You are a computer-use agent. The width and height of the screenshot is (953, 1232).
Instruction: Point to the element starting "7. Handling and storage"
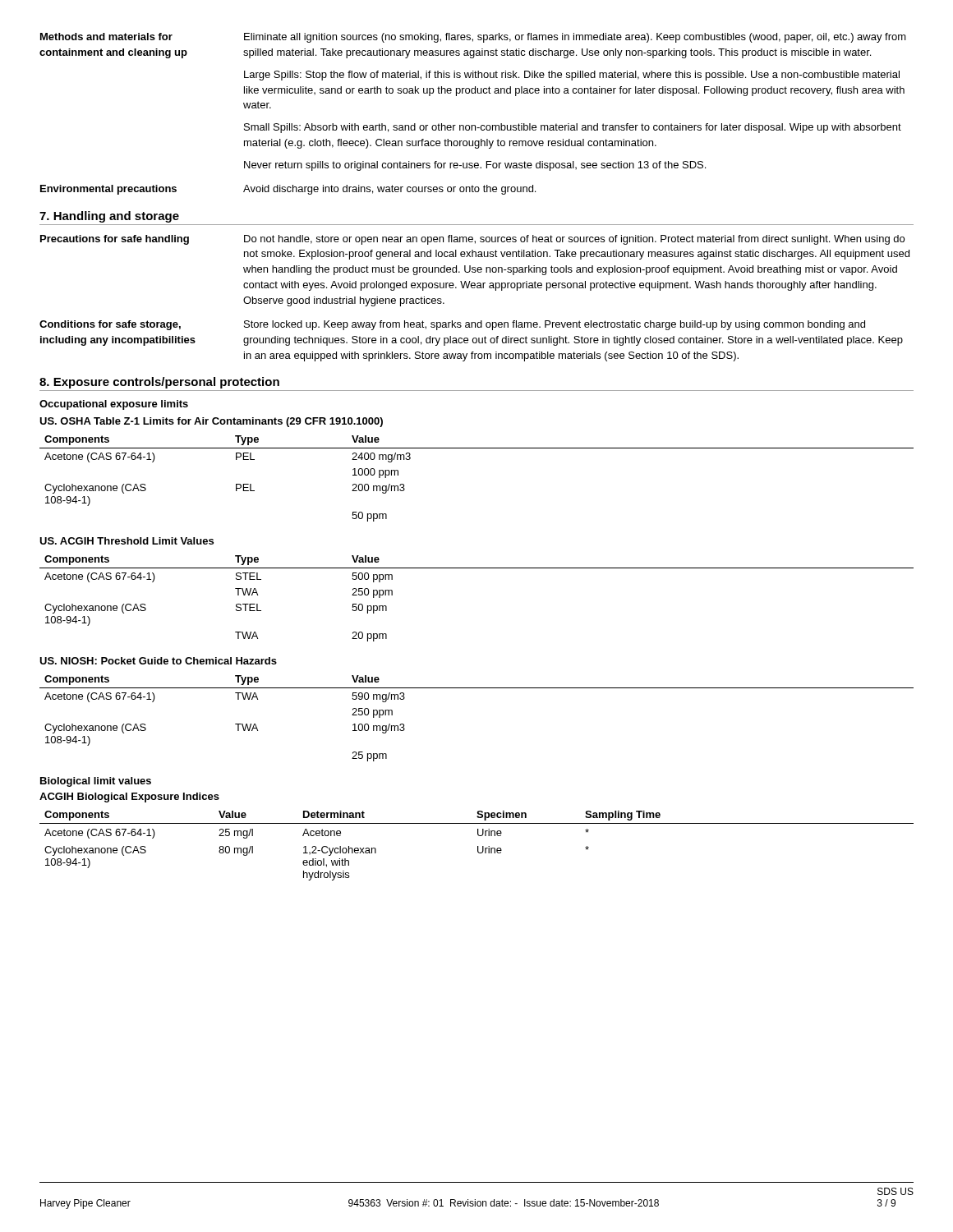(476, 217)
